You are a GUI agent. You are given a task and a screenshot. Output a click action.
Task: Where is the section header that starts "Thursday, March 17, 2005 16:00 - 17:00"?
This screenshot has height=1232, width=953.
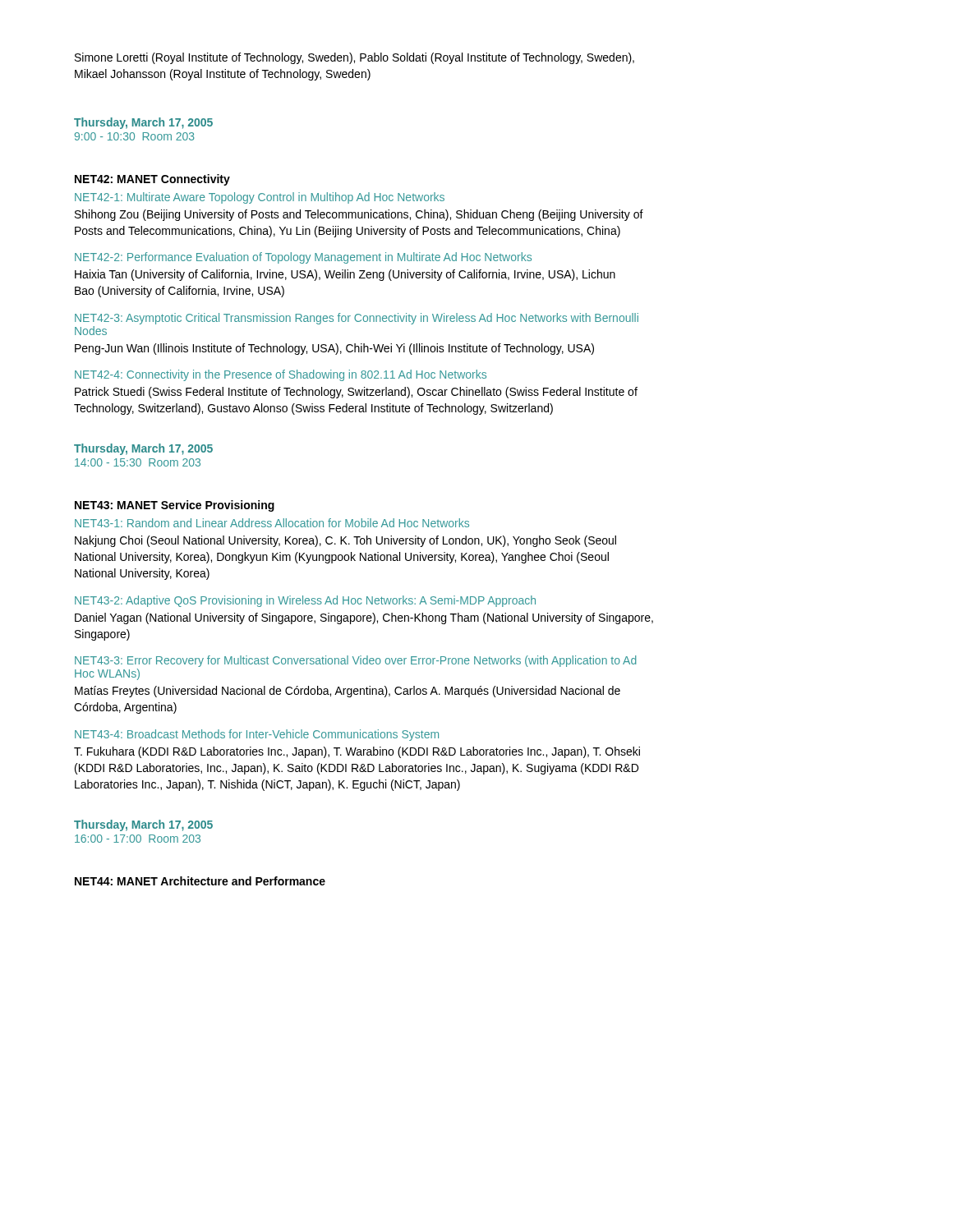pos(143,825)
